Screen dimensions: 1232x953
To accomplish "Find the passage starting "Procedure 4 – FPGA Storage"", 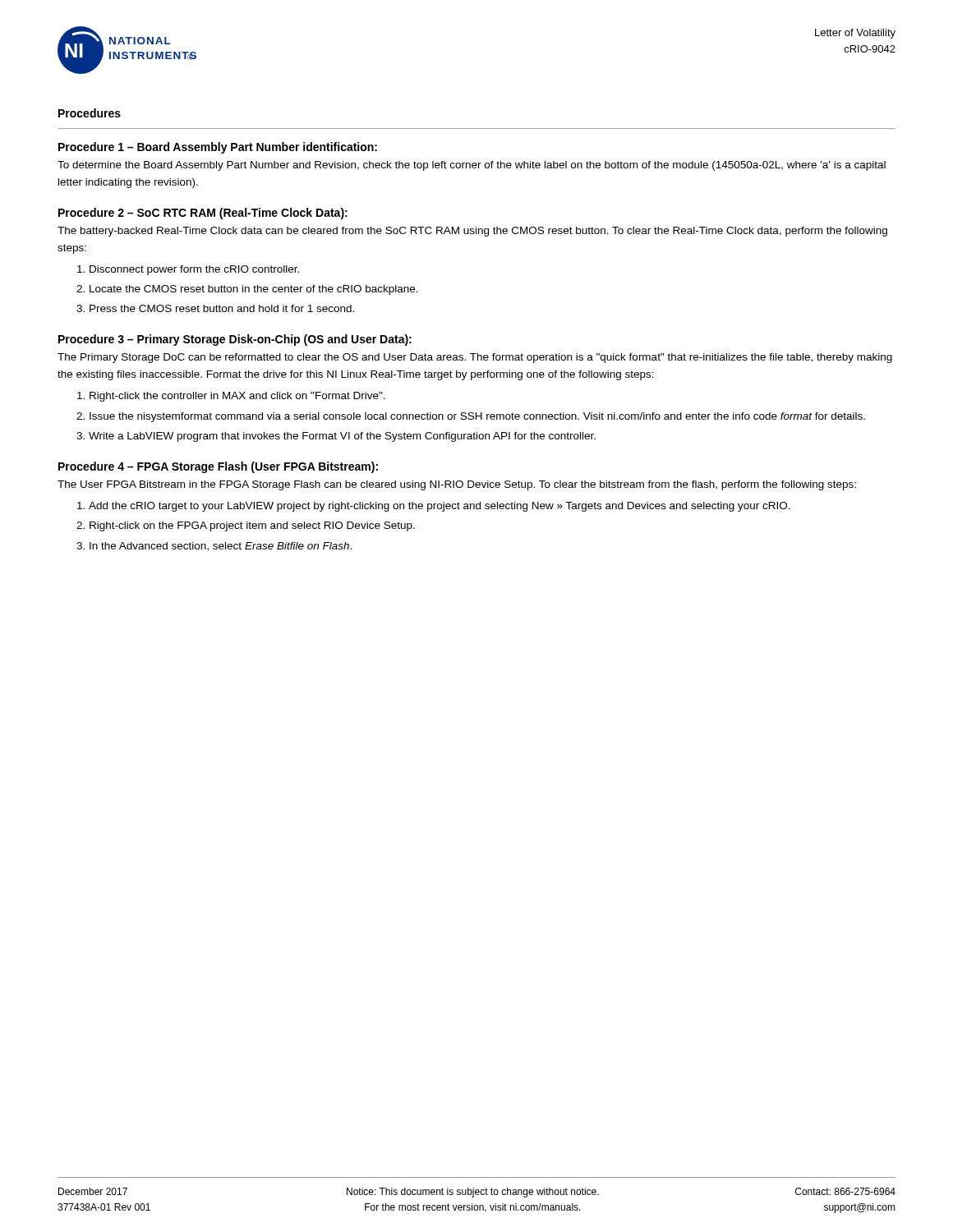I will tap(218, 467).
